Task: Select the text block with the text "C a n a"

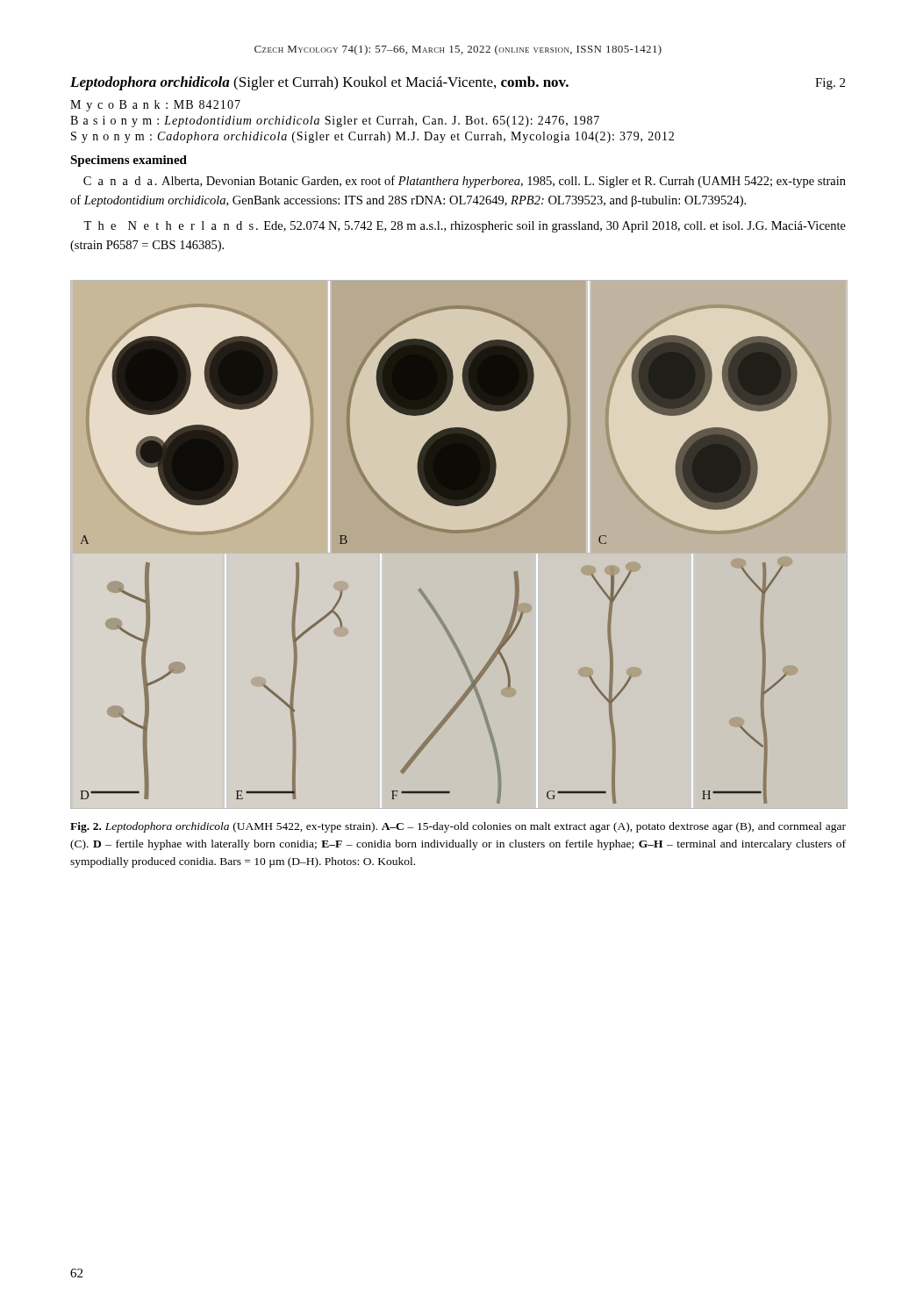Action: (458, 190)
